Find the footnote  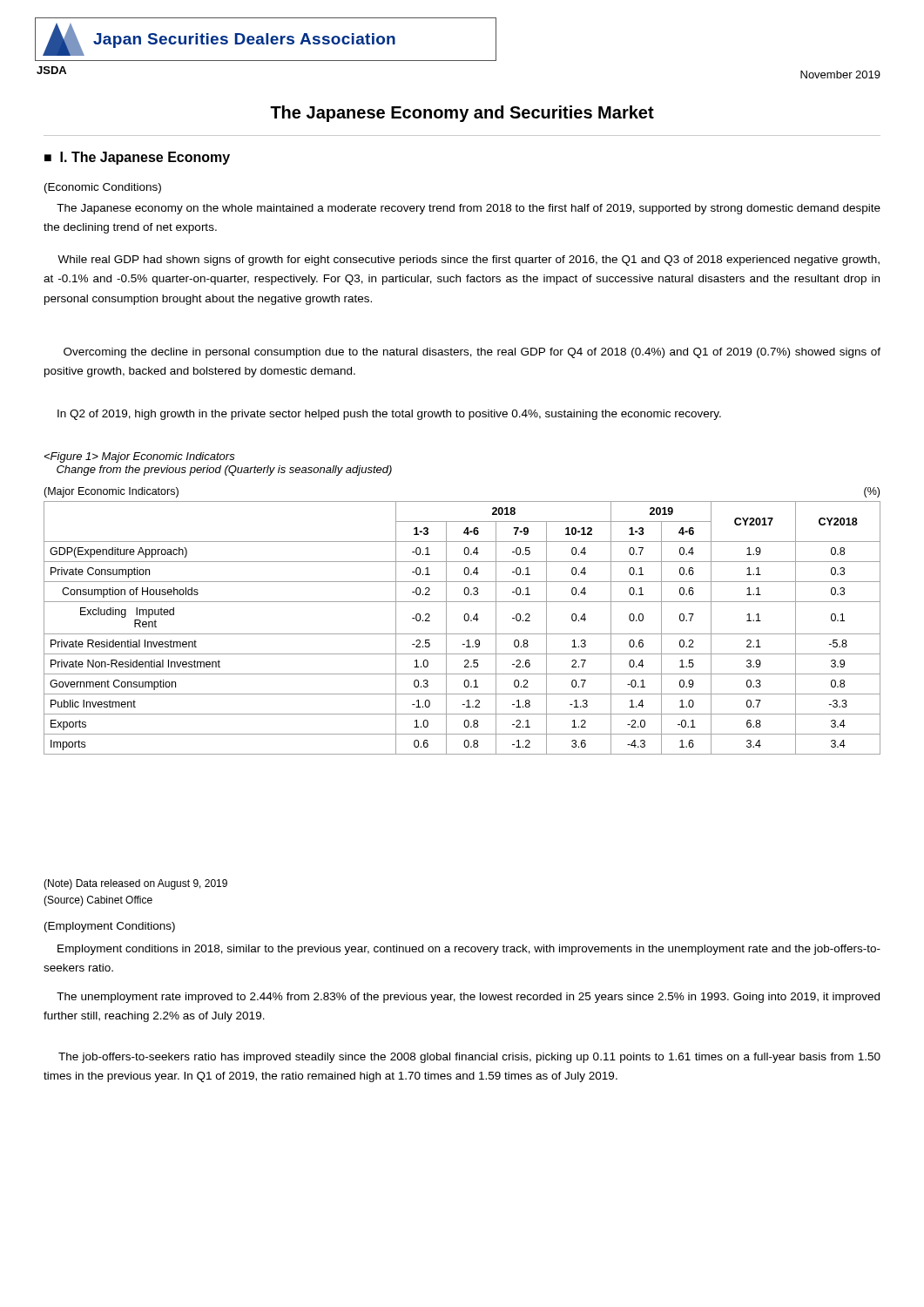pyautogui.click(x=136, y=892)
